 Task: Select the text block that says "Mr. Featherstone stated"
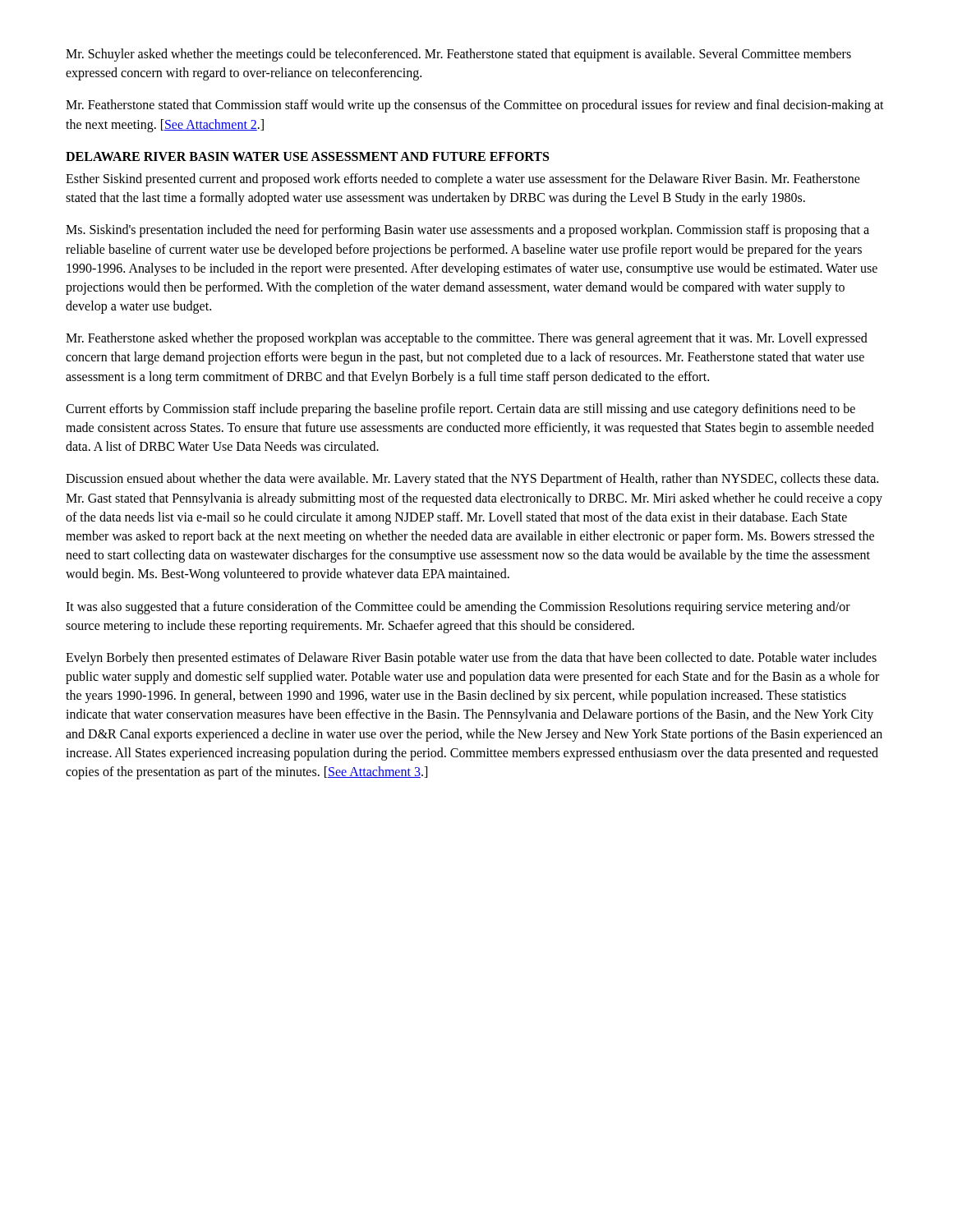point(475,115)
